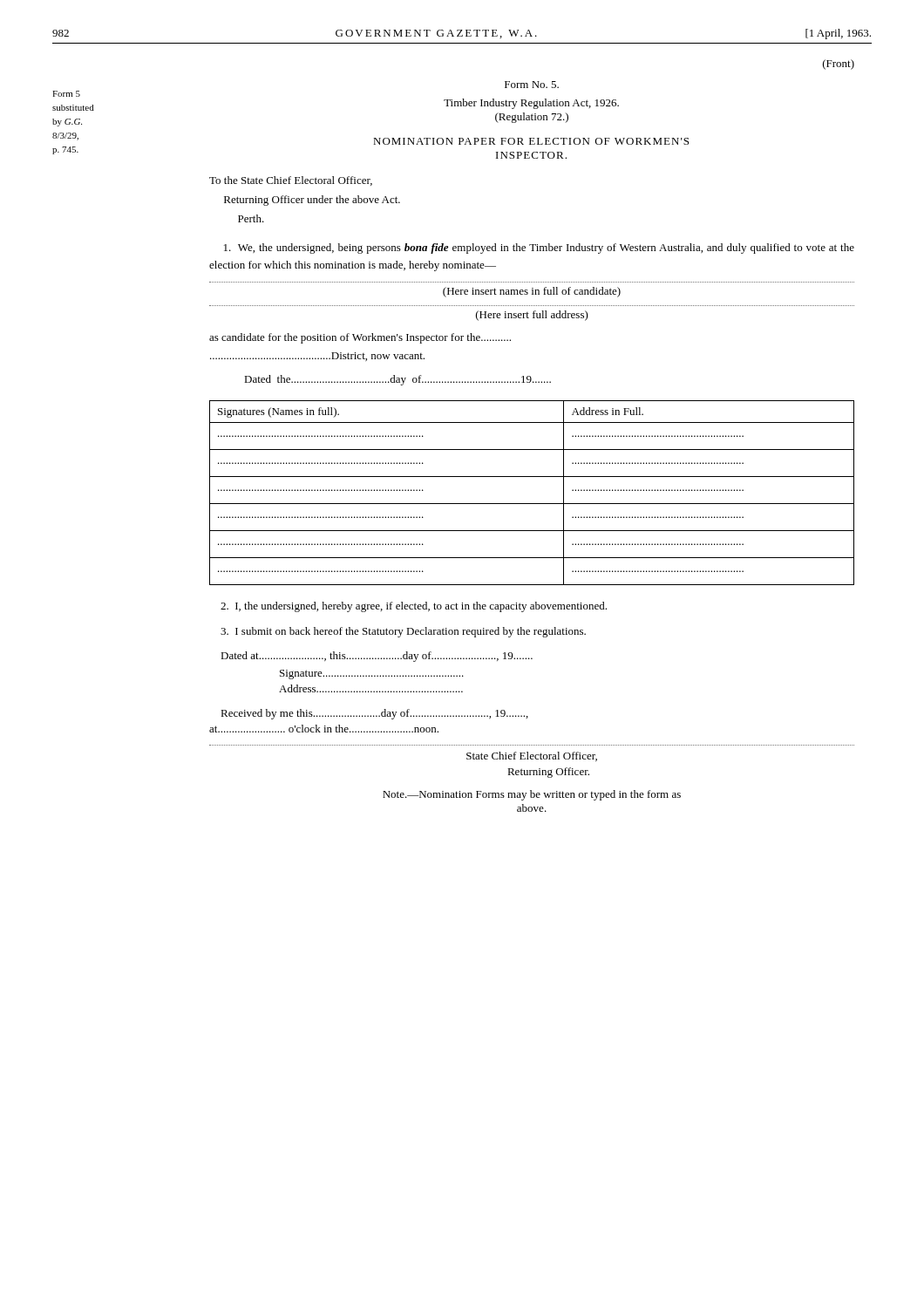Locate the block starting "State Chief Electoral Officer,"
The image size is (924, 1308).
point(532,756)
